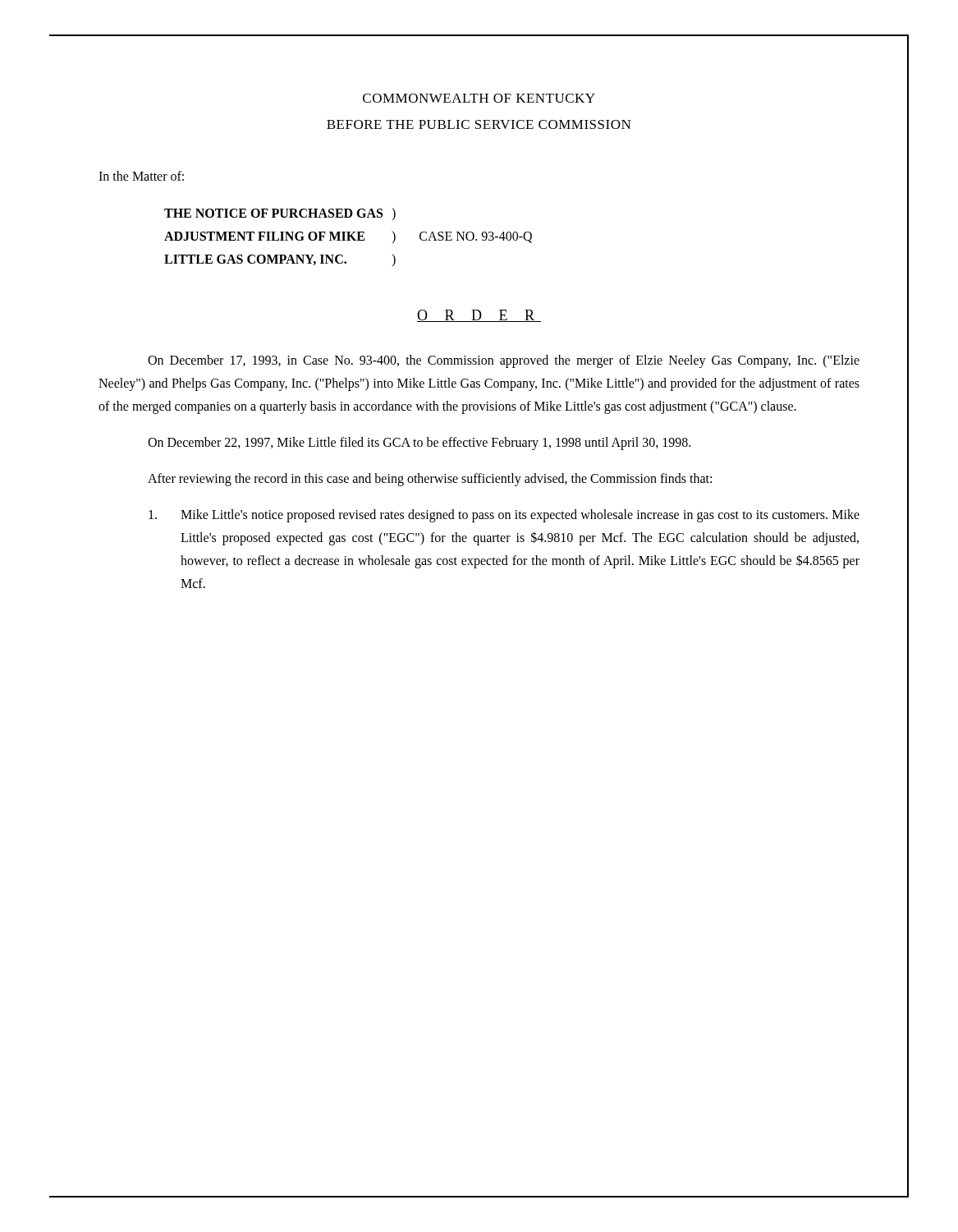Image resolution: width=958 pixels, height=1232 pixels.
Task: Find the text block starting "After reviewing the record in this case"
Action: pyautogui.click(x=430, y=478)
